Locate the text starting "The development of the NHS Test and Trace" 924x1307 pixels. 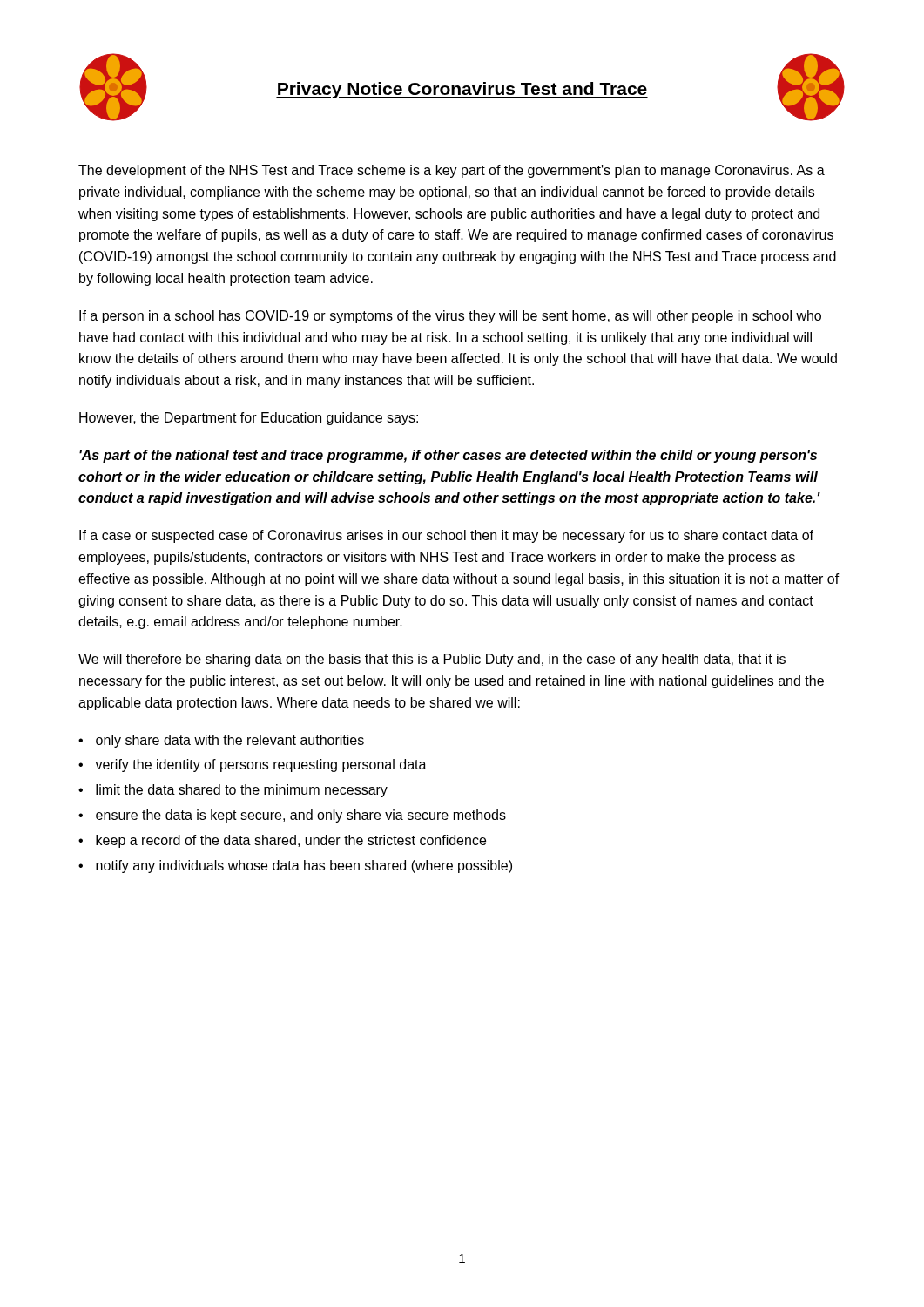coord(457,224)
